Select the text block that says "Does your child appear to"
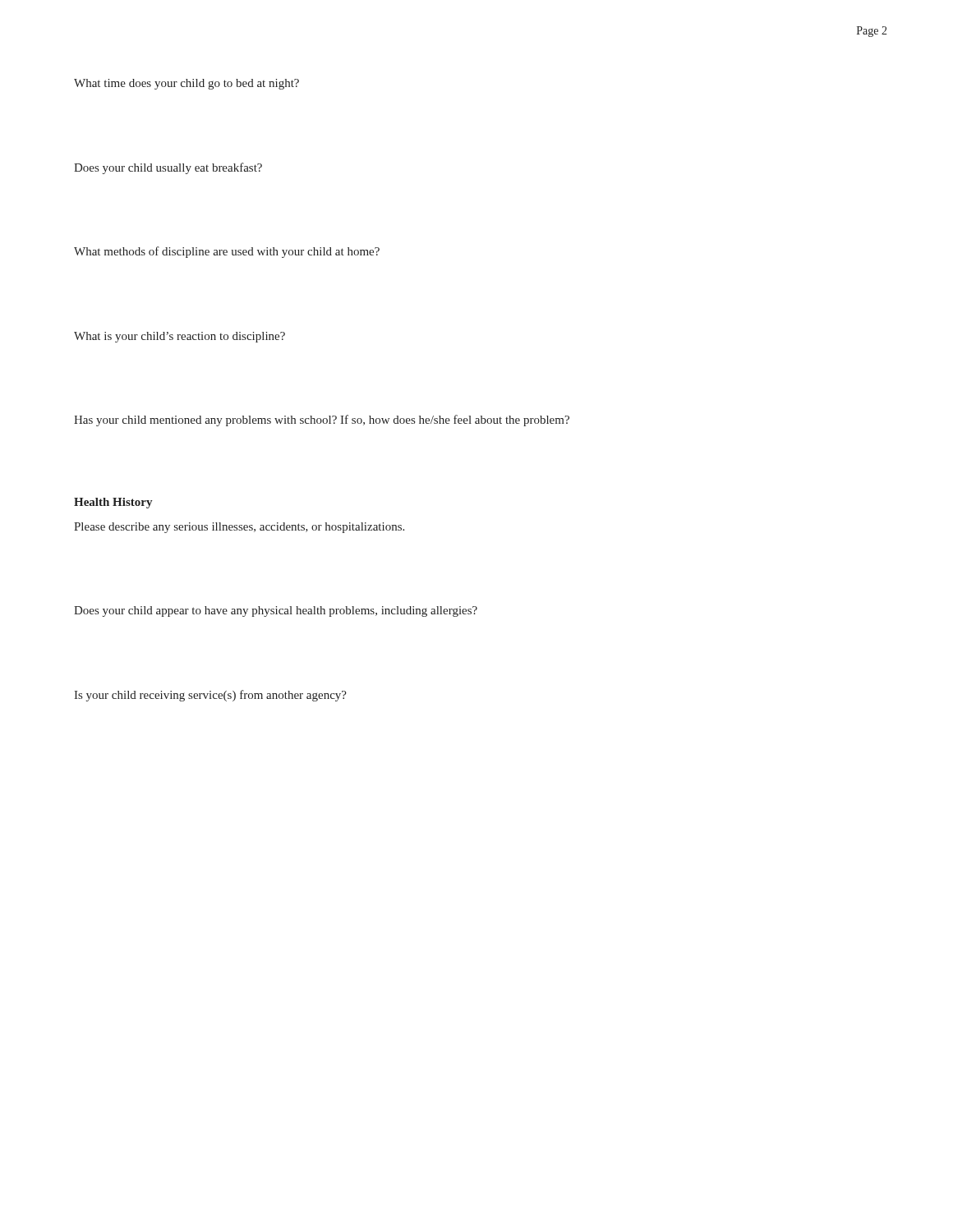This screenshot has width=953, height=1232. click(x=276, y=610)
